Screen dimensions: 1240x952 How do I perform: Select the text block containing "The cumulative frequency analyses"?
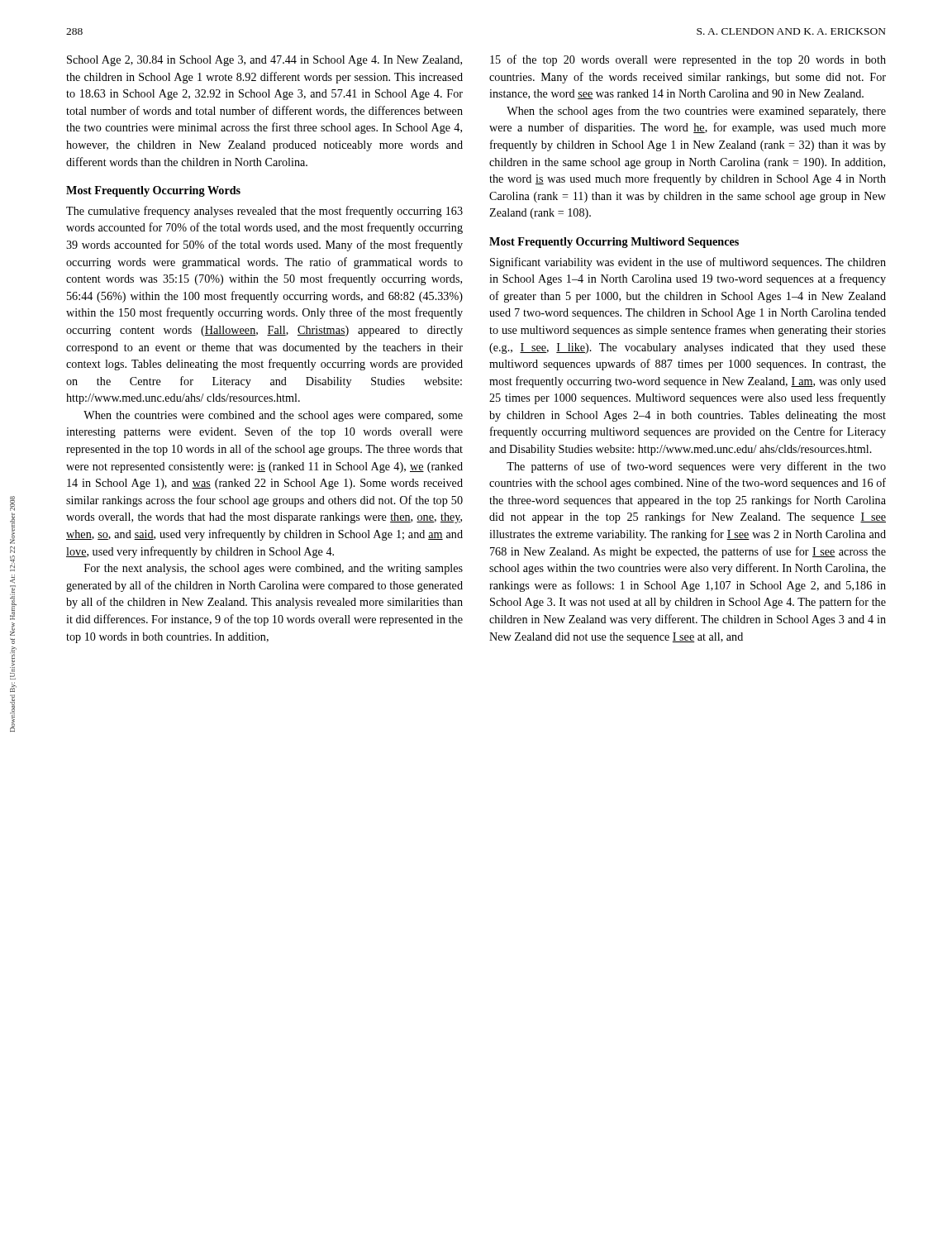click(264, 424)
